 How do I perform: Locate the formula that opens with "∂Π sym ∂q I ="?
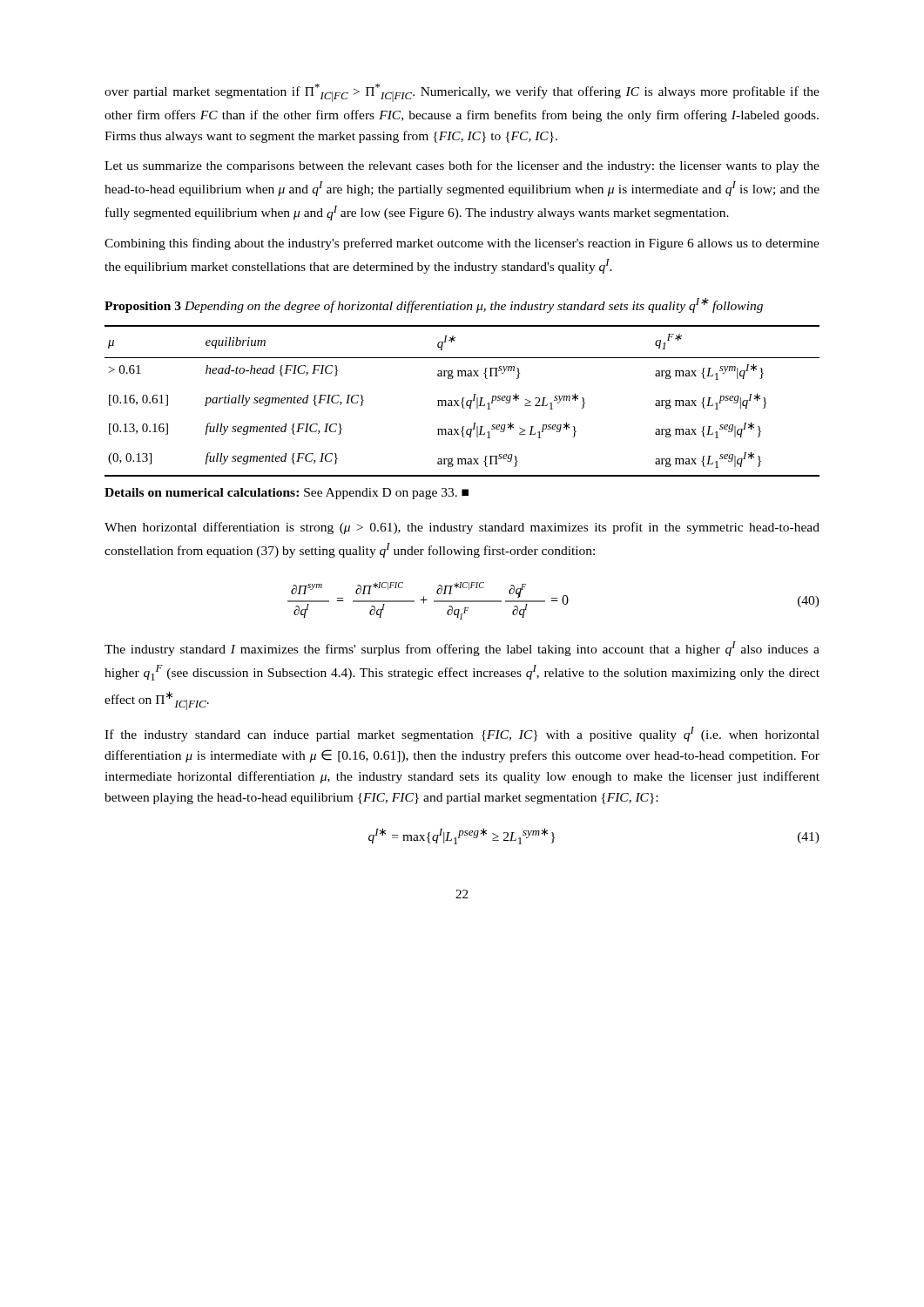tap(547, 600)
